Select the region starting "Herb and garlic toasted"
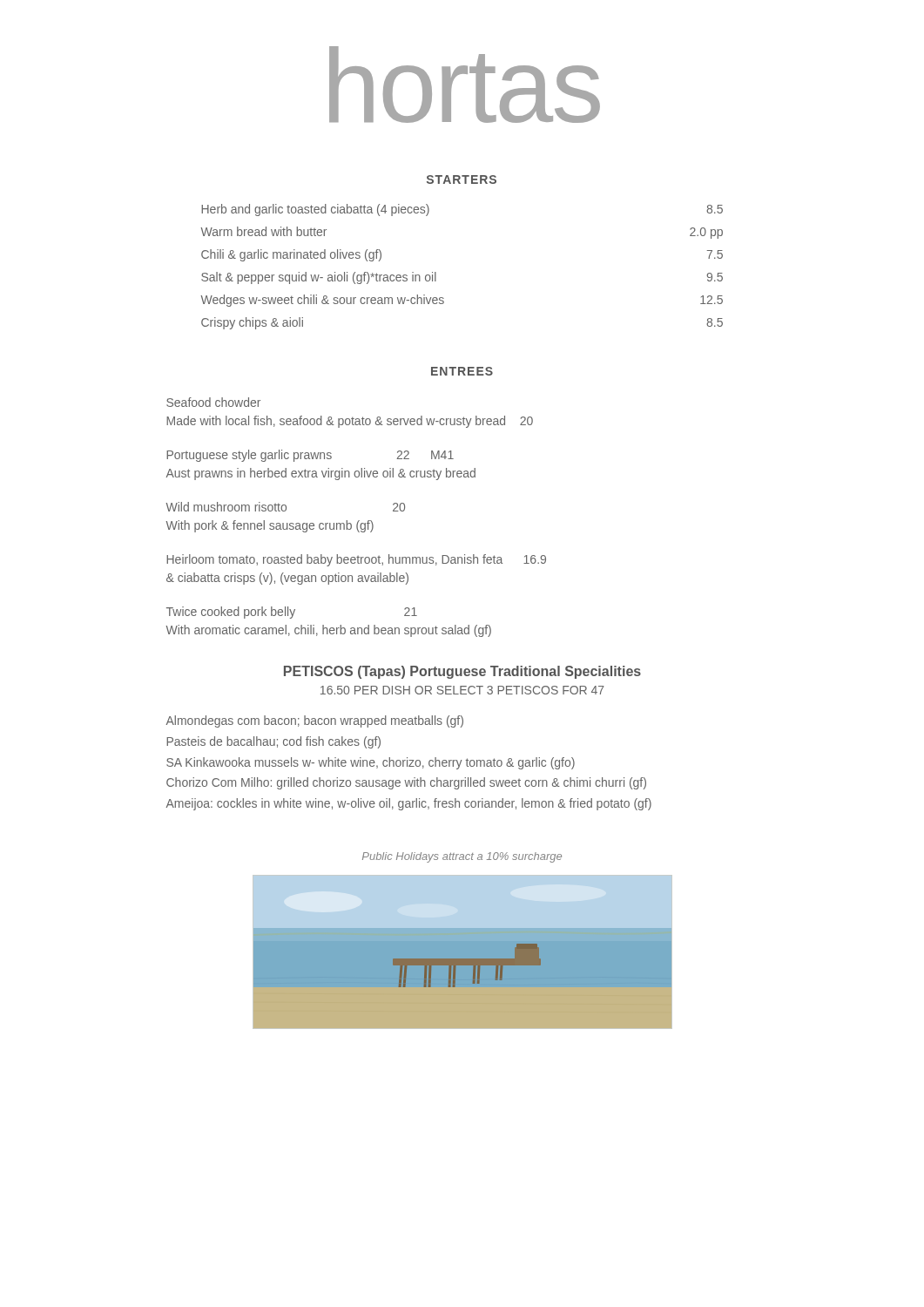The height and width of the screenshot is (1307, 924). tap(315, 210)
